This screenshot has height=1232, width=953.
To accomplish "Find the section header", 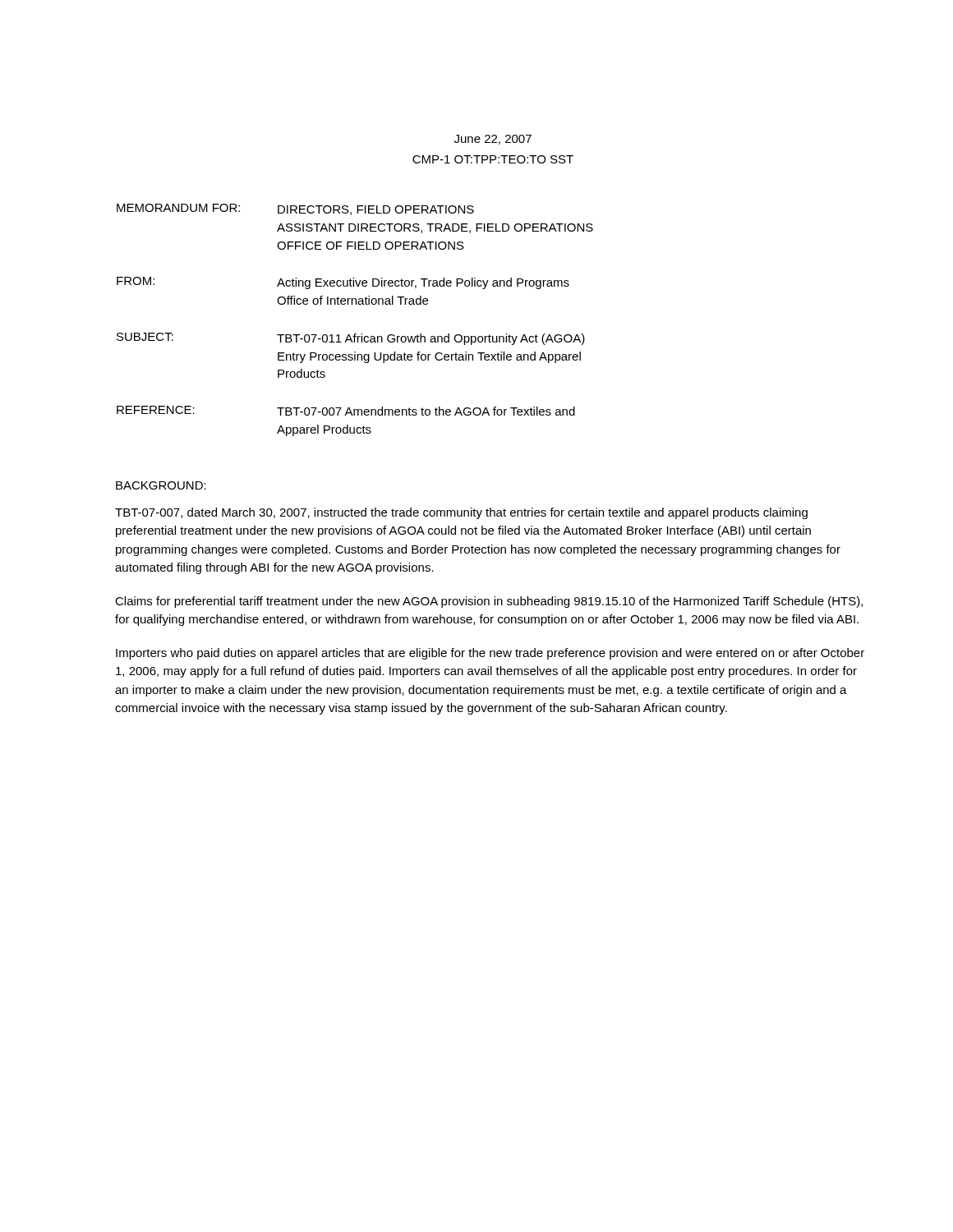I will [x=161, y=485].
